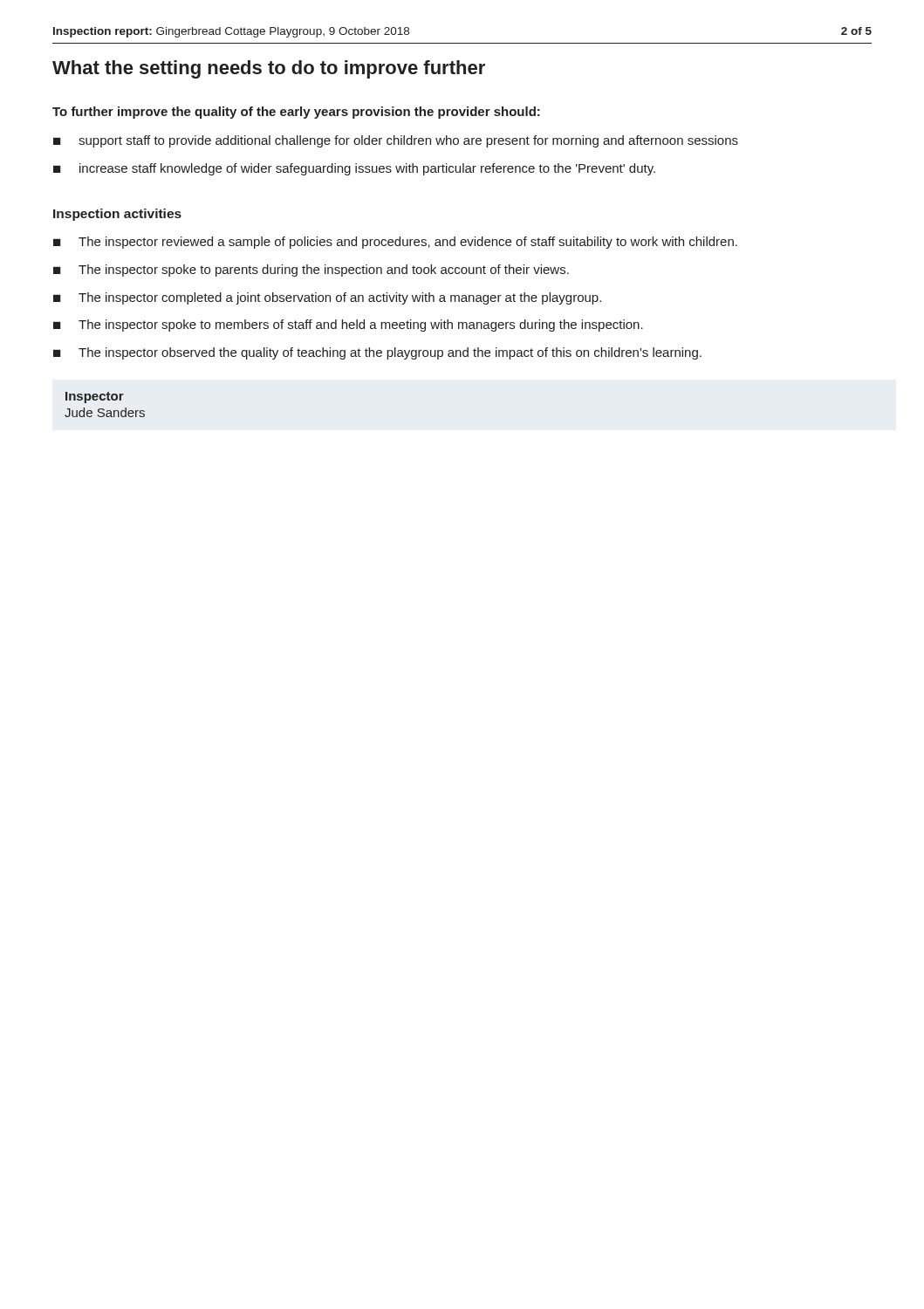Click the title

(269, 68)
